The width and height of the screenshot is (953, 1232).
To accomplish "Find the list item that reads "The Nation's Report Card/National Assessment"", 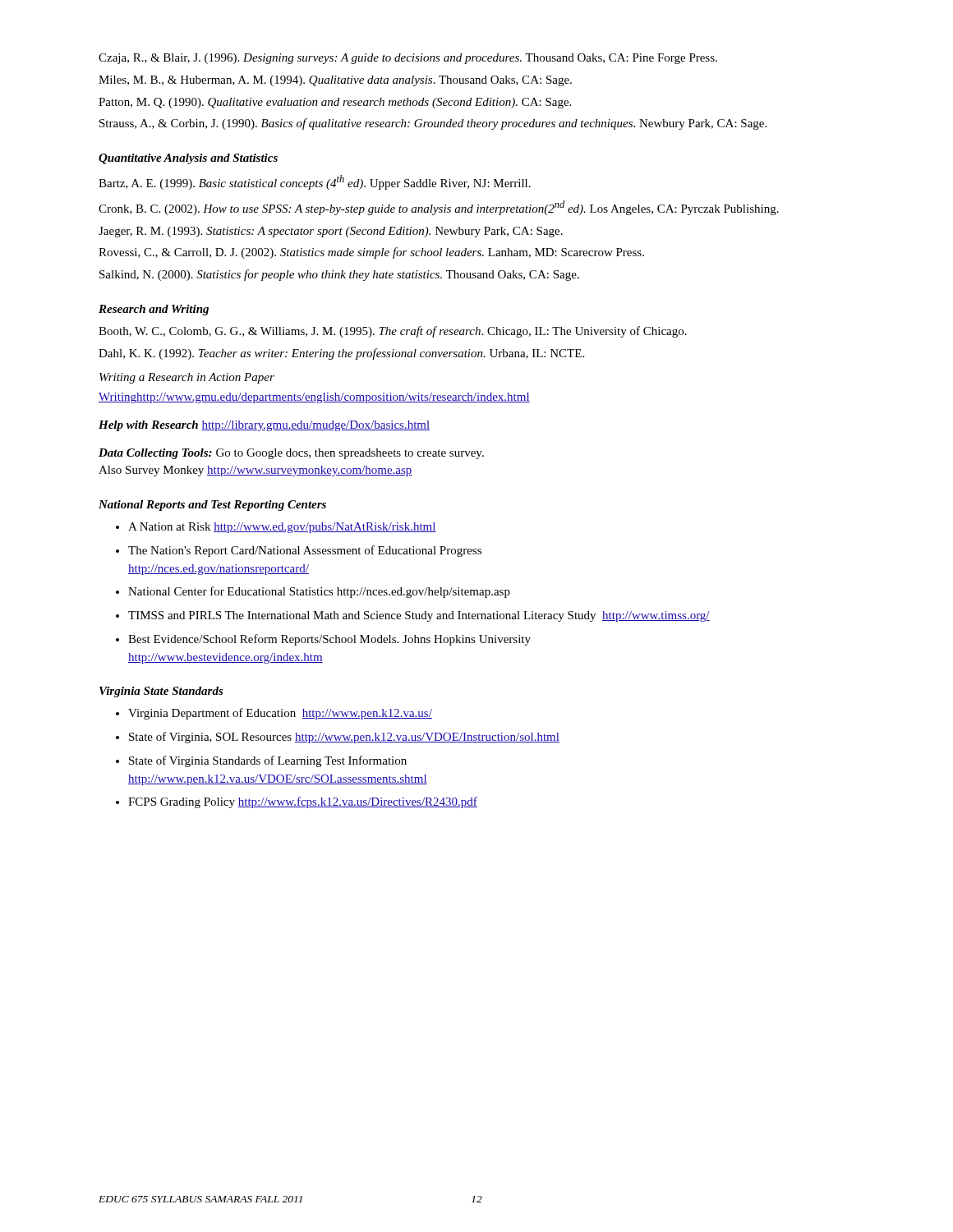I will [x=305, y=559].
